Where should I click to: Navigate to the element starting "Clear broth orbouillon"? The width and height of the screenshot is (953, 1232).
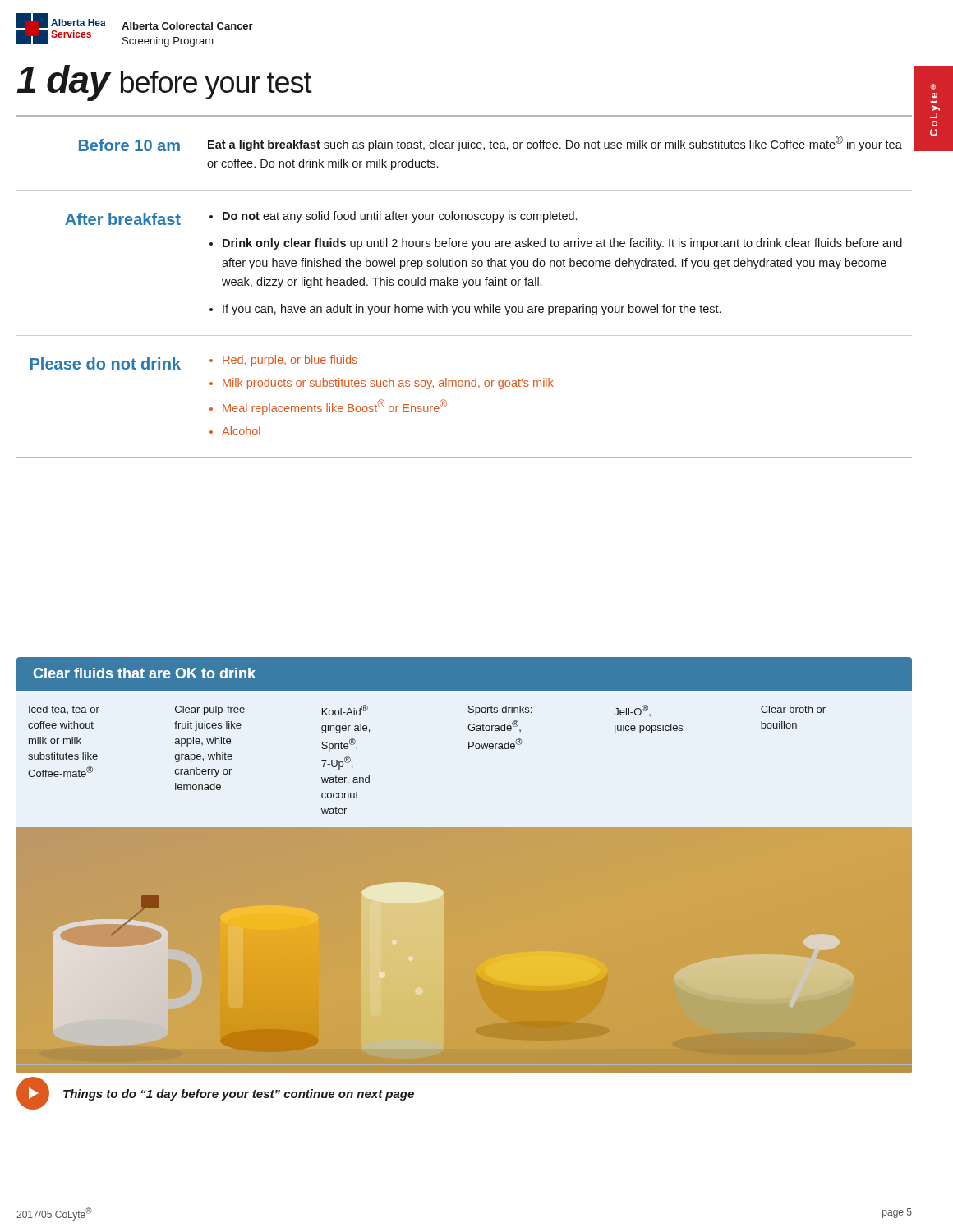(x=793, y=717)
